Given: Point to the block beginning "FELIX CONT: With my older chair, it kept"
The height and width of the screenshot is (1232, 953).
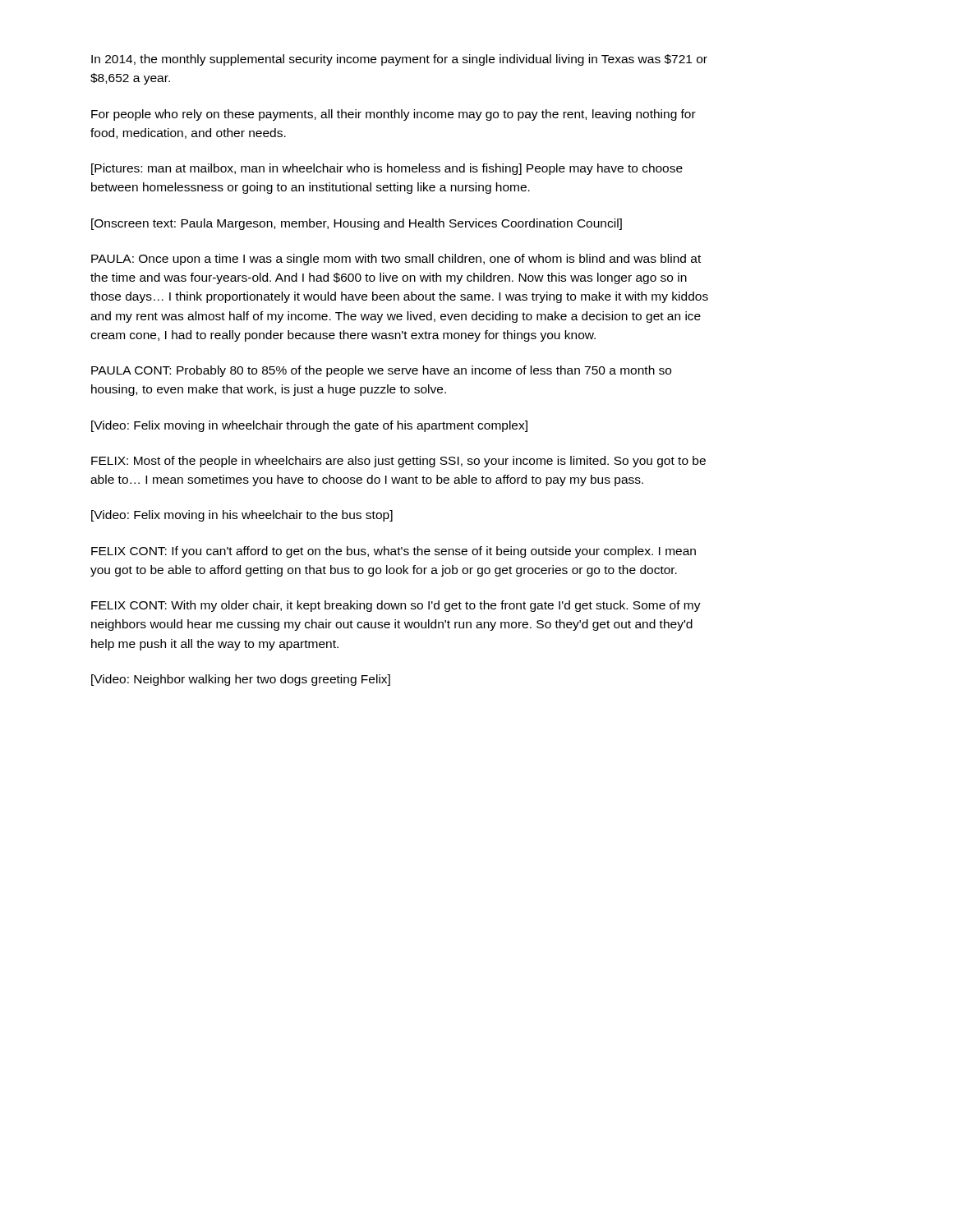Looking at the screenshot, I should [395, 624].
